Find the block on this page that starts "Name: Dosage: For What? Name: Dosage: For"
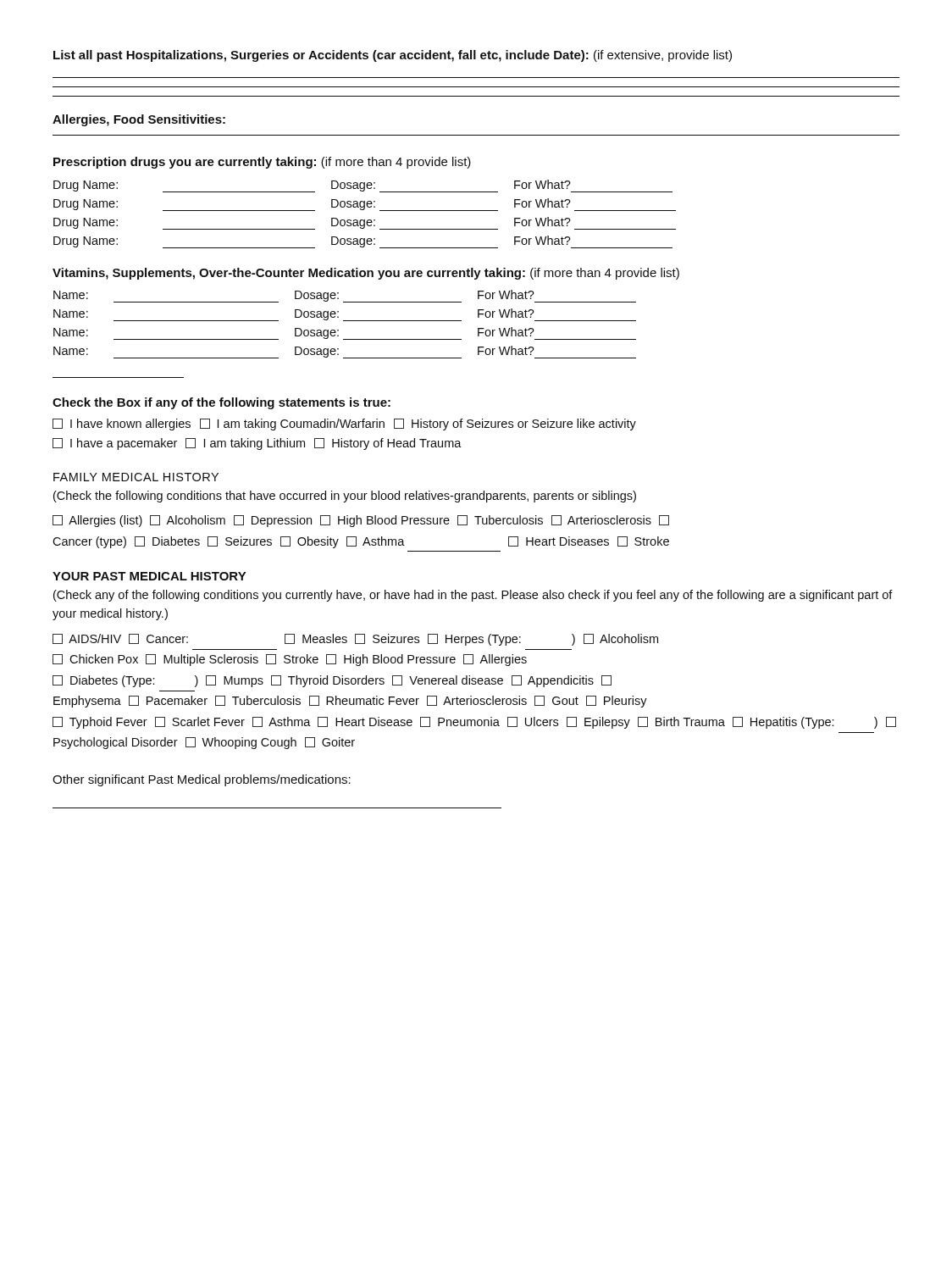952x1271 pixels. 476,333
